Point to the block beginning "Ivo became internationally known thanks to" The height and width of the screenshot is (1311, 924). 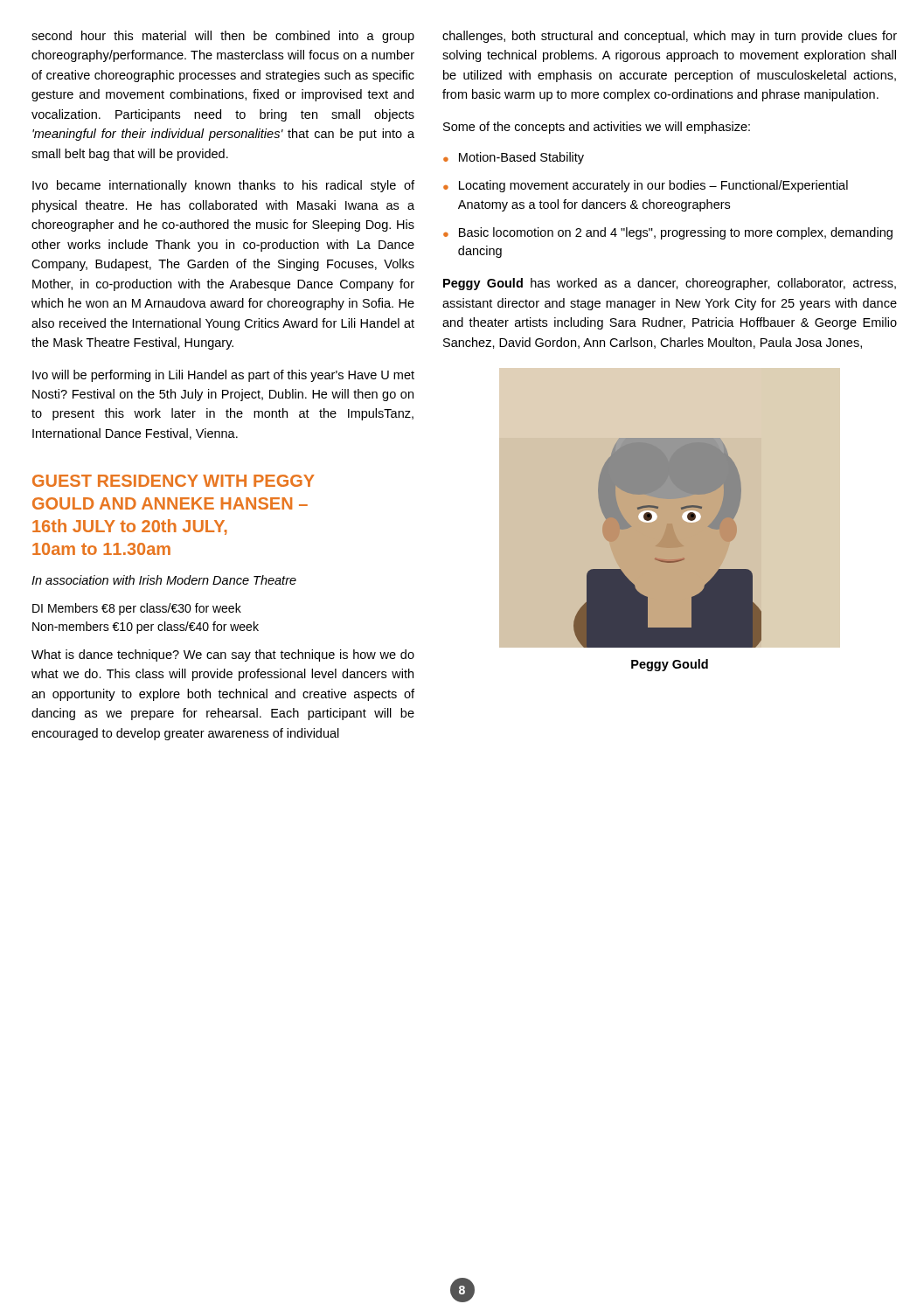click(x=223, y=264)
